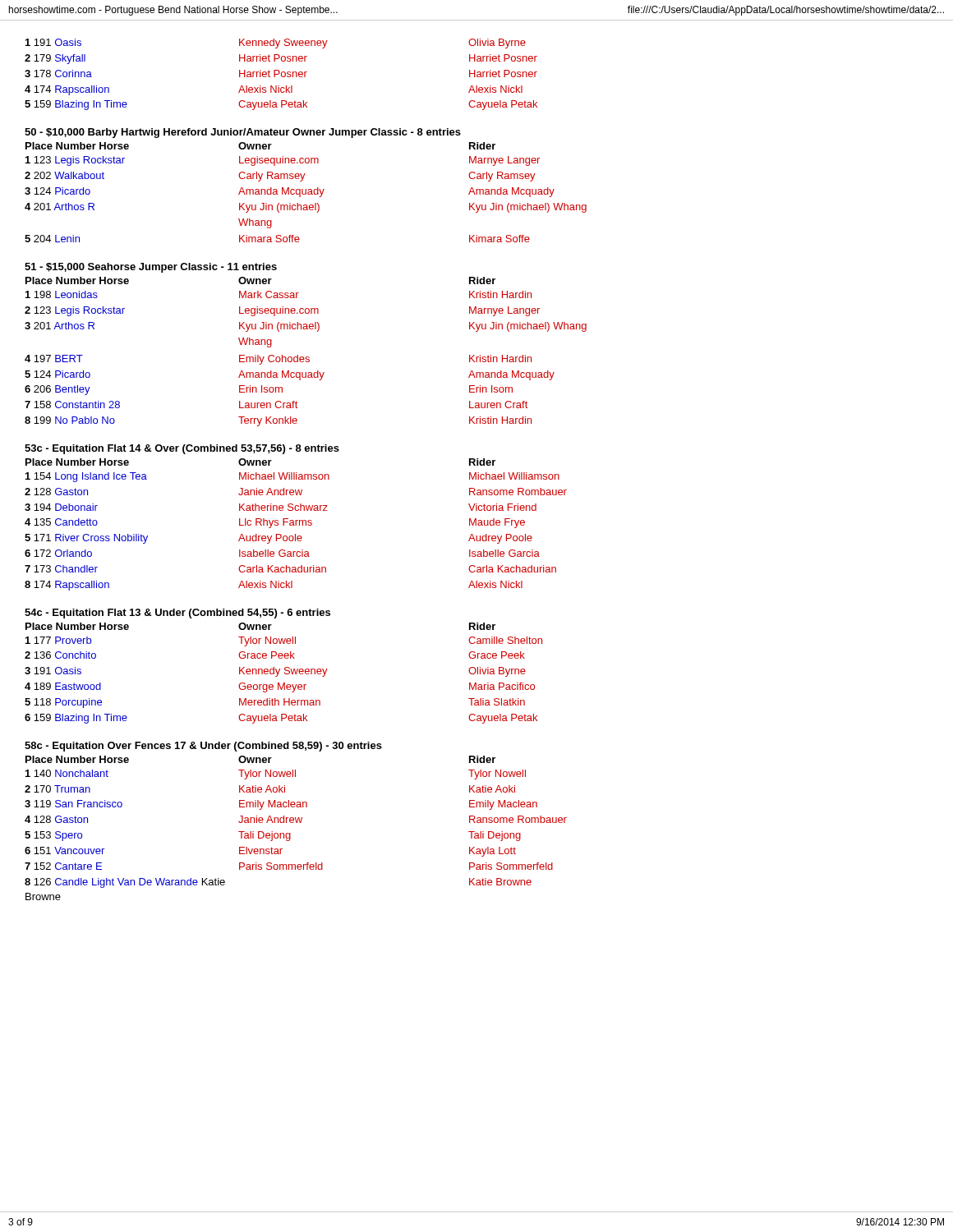The width and height of the screenshot is (953, 1232).
Task: Find the text block starting "4 174 Rapscallion Alexis"
Action: click(274, 90)
